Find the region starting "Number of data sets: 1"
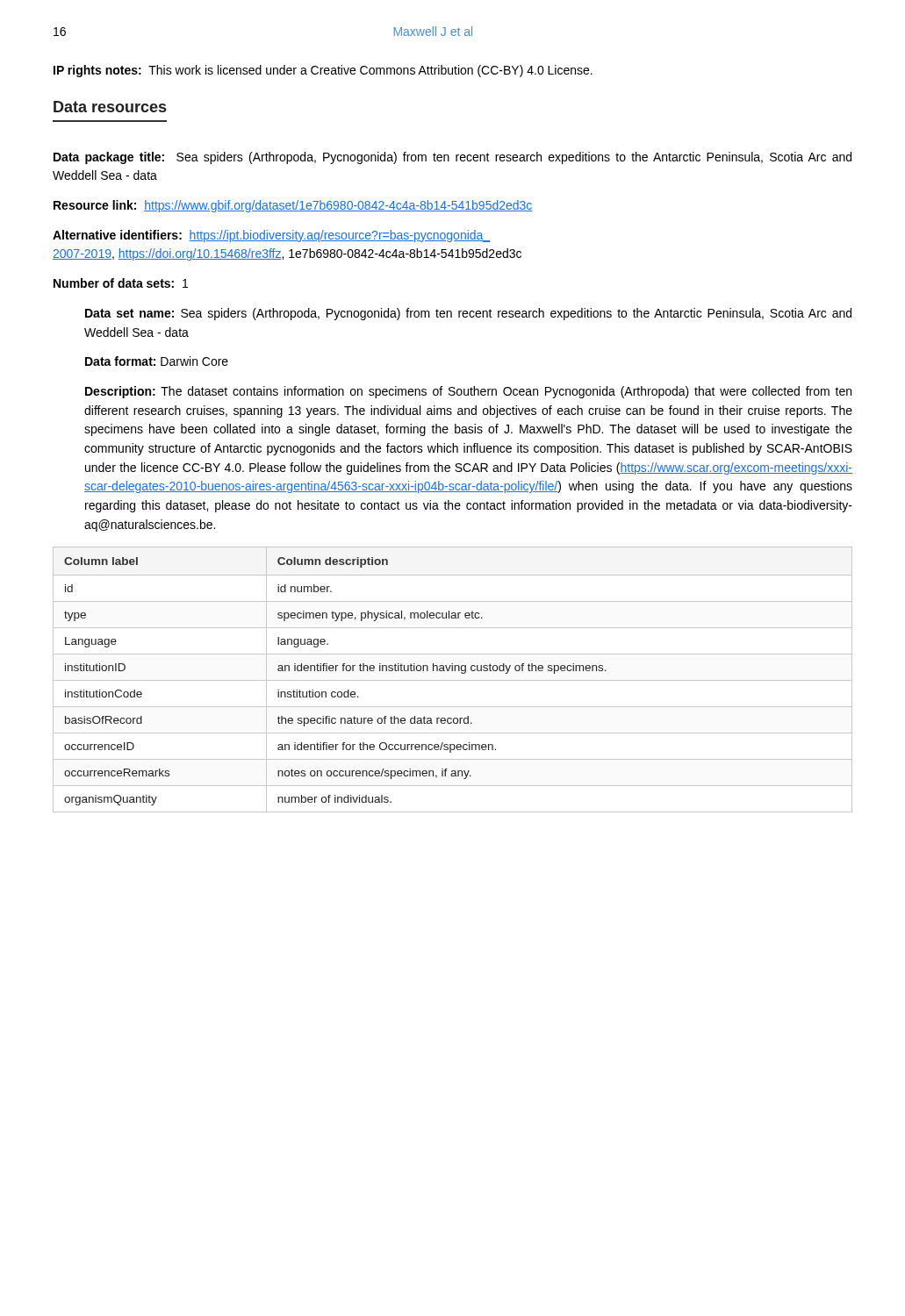Image resolution: width=905 pixels, height=1316 pixels. (121, 284)
